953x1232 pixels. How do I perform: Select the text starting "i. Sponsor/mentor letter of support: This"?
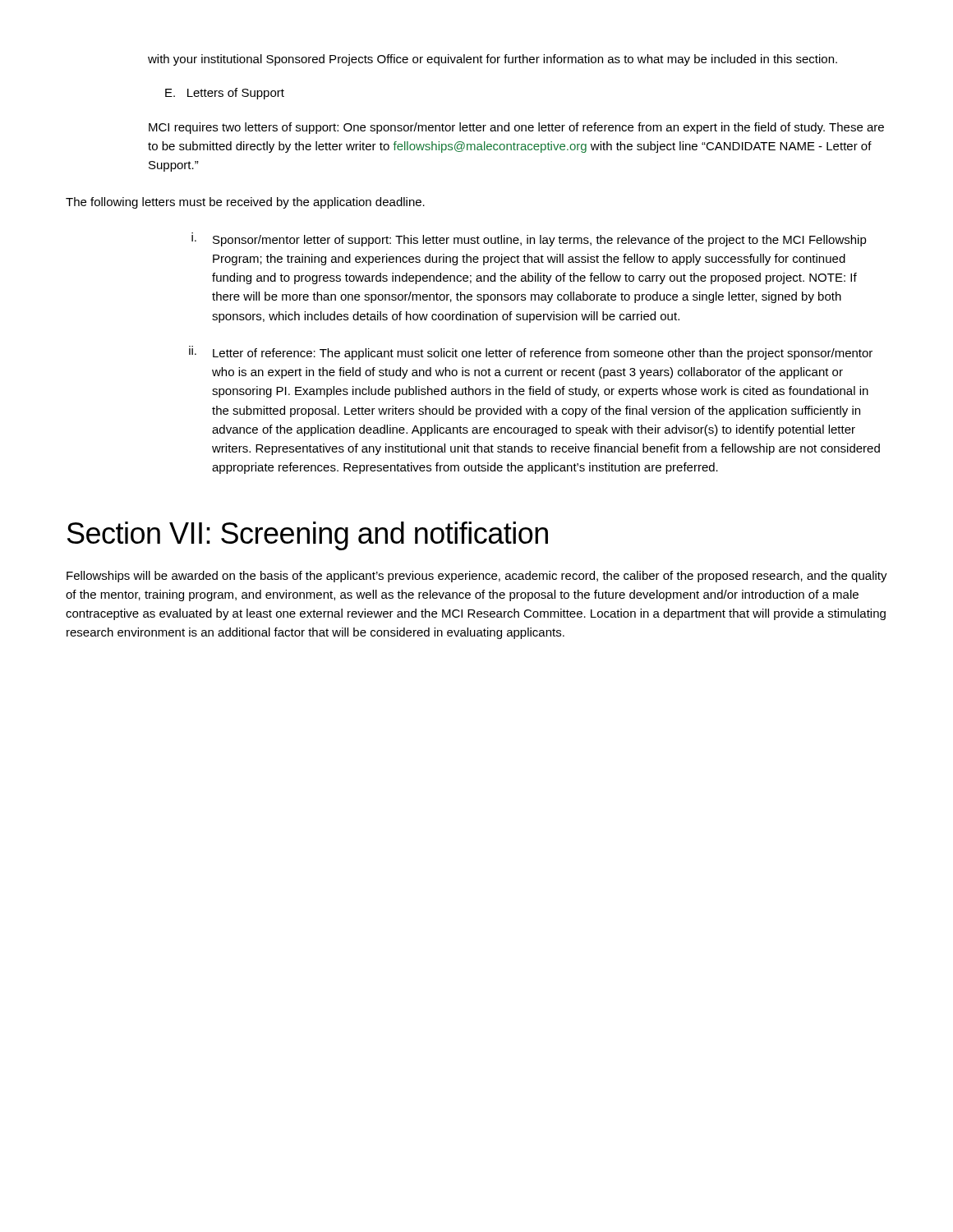[518, 277]
